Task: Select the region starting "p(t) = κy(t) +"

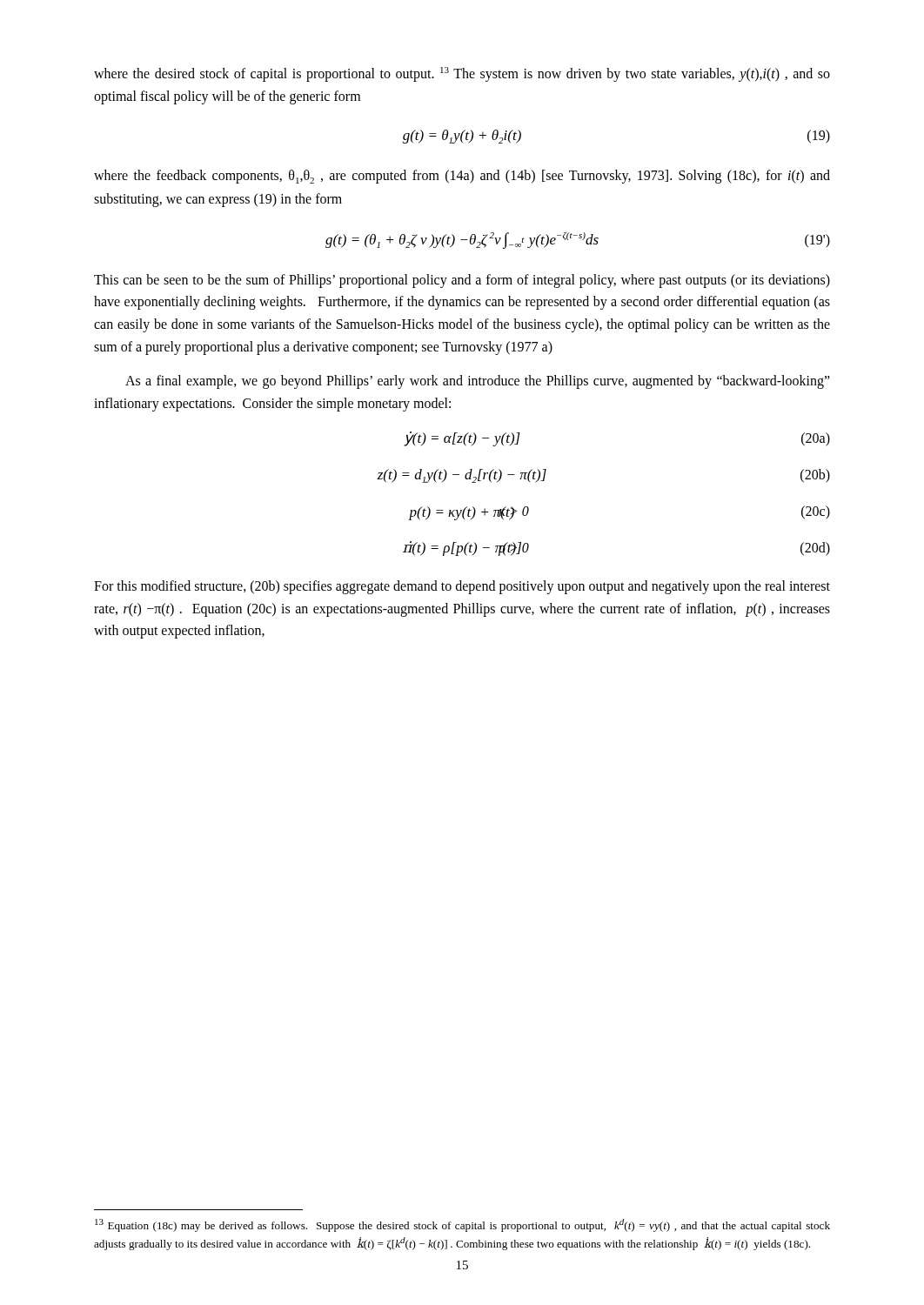Action: tap(462, 512)
